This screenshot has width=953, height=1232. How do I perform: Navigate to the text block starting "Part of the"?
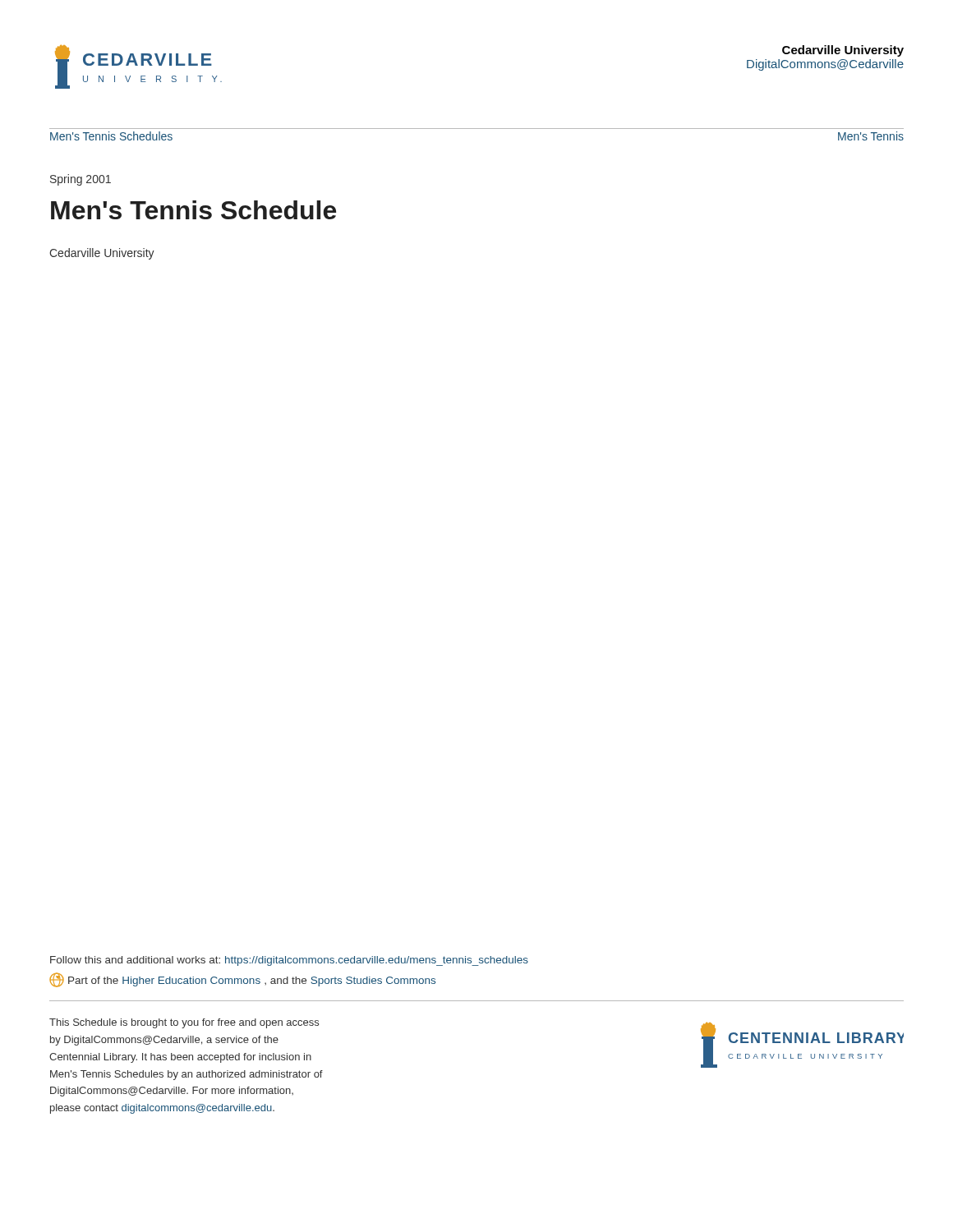click(243, 980)
